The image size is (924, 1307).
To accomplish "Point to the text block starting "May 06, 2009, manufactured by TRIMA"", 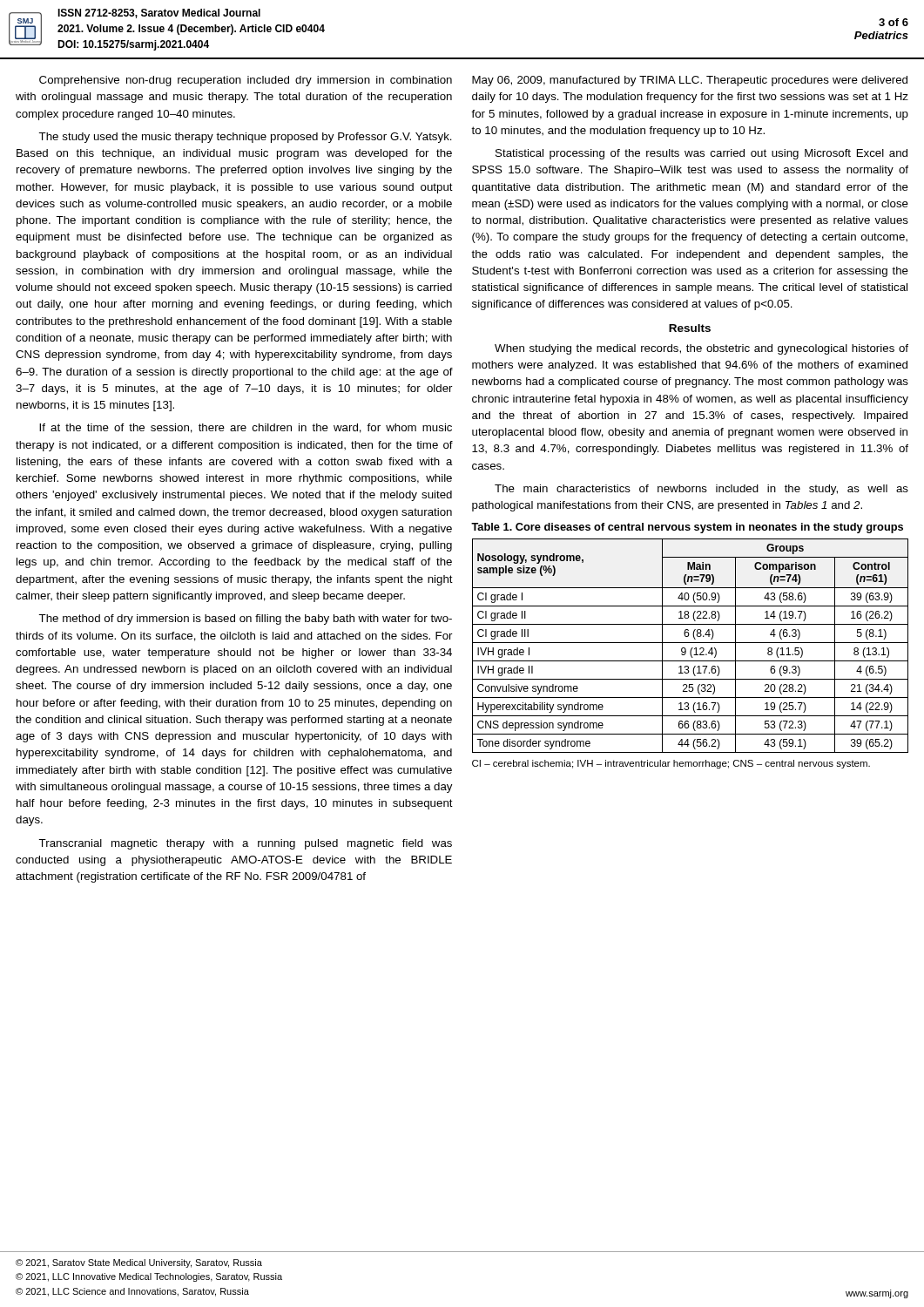I will click(x=690, y=105).
